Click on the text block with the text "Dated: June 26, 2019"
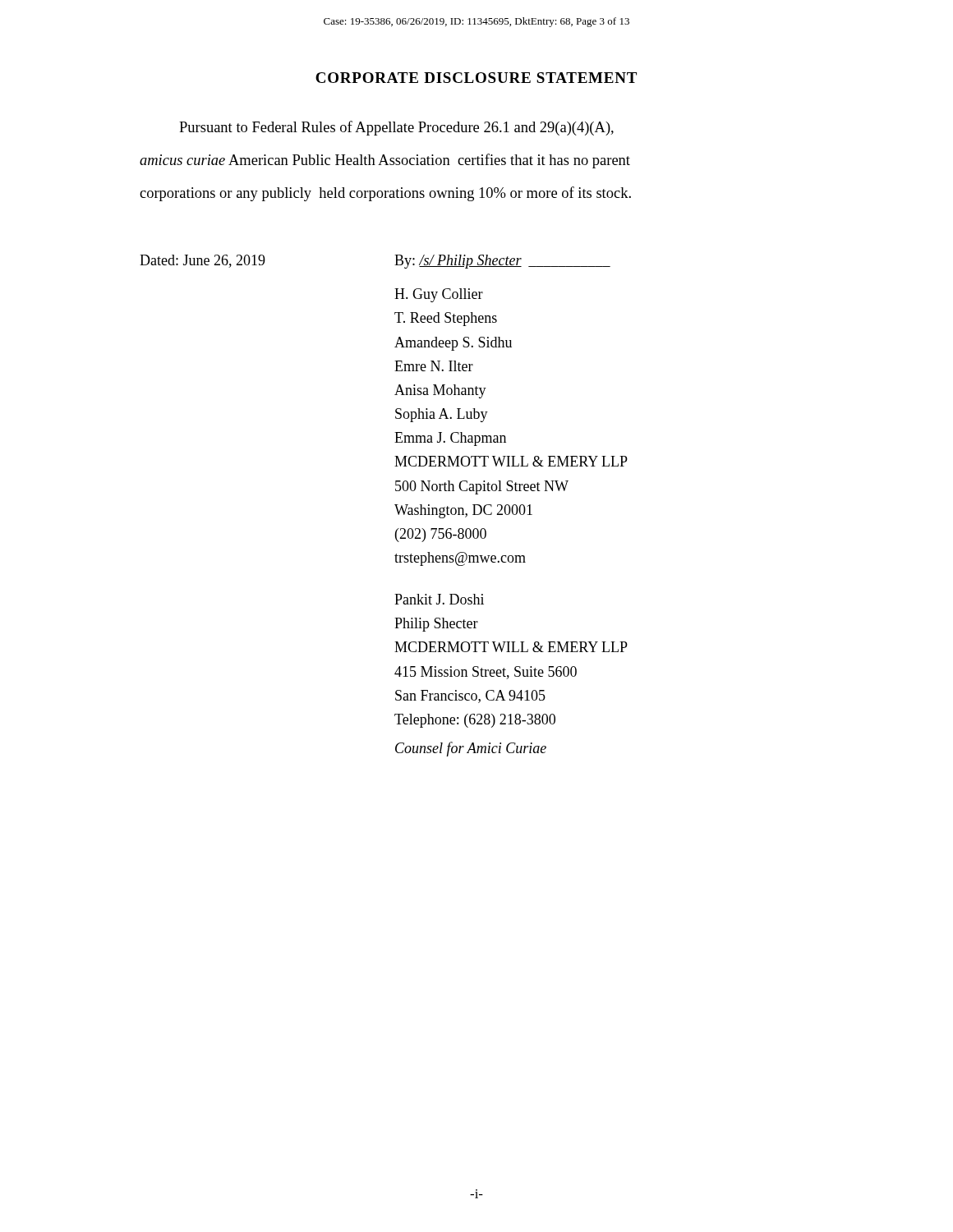 click(x=476, y=505)
